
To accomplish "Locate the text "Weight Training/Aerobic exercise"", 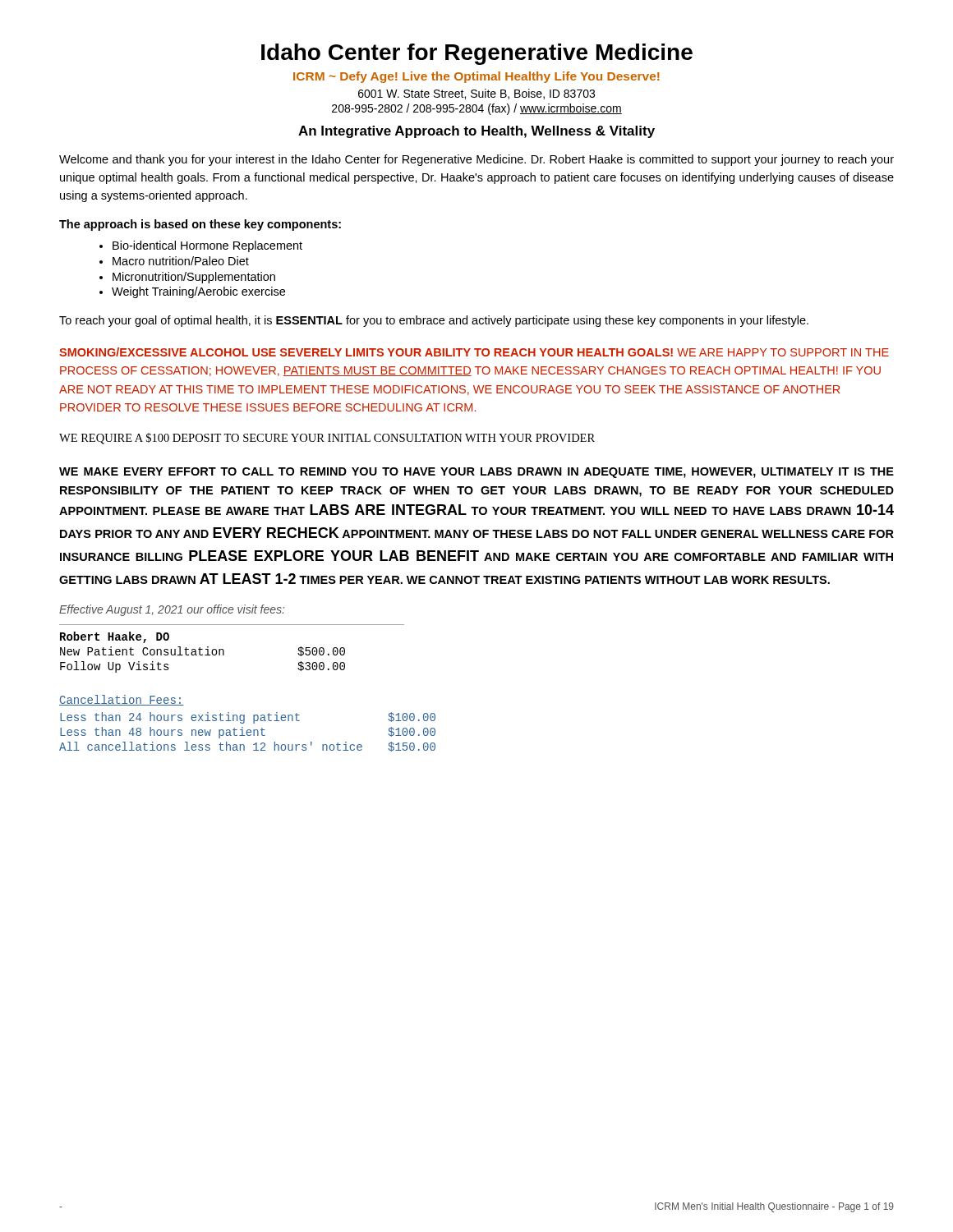I will click(192, 292).
